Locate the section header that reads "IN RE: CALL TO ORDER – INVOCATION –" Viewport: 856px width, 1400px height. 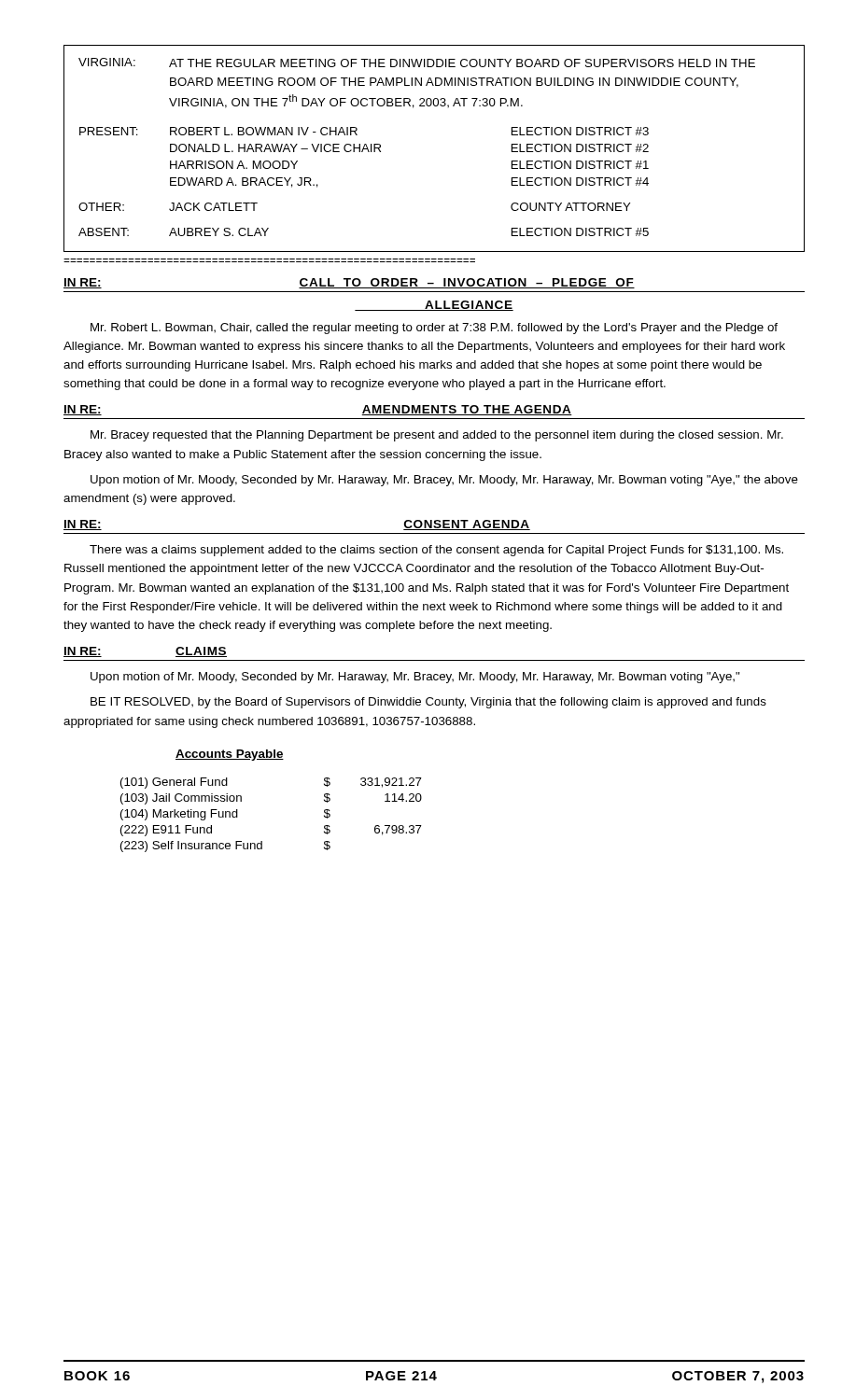434,293
